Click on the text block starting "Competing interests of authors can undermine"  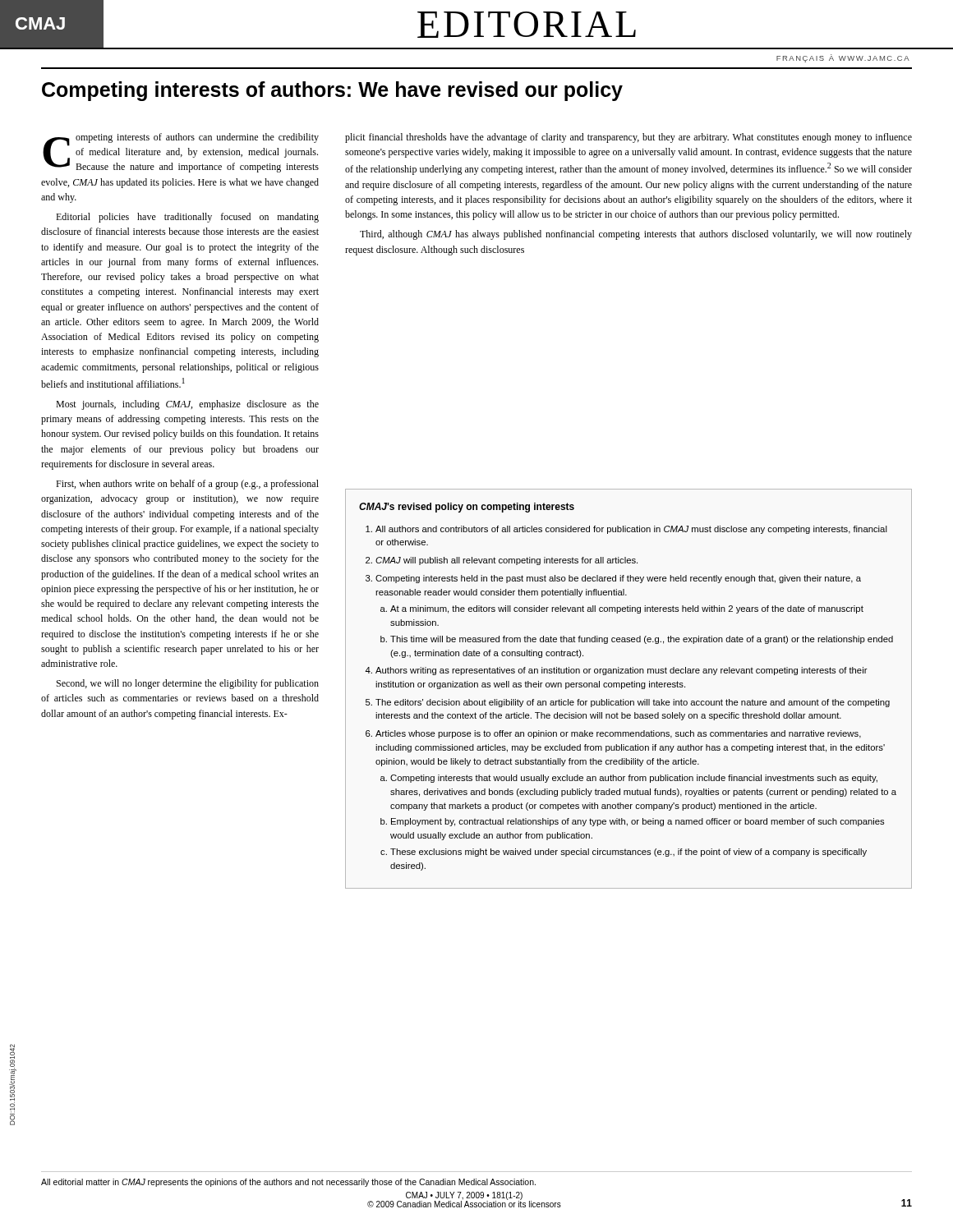pyautogui.click(x=180, y=425)
